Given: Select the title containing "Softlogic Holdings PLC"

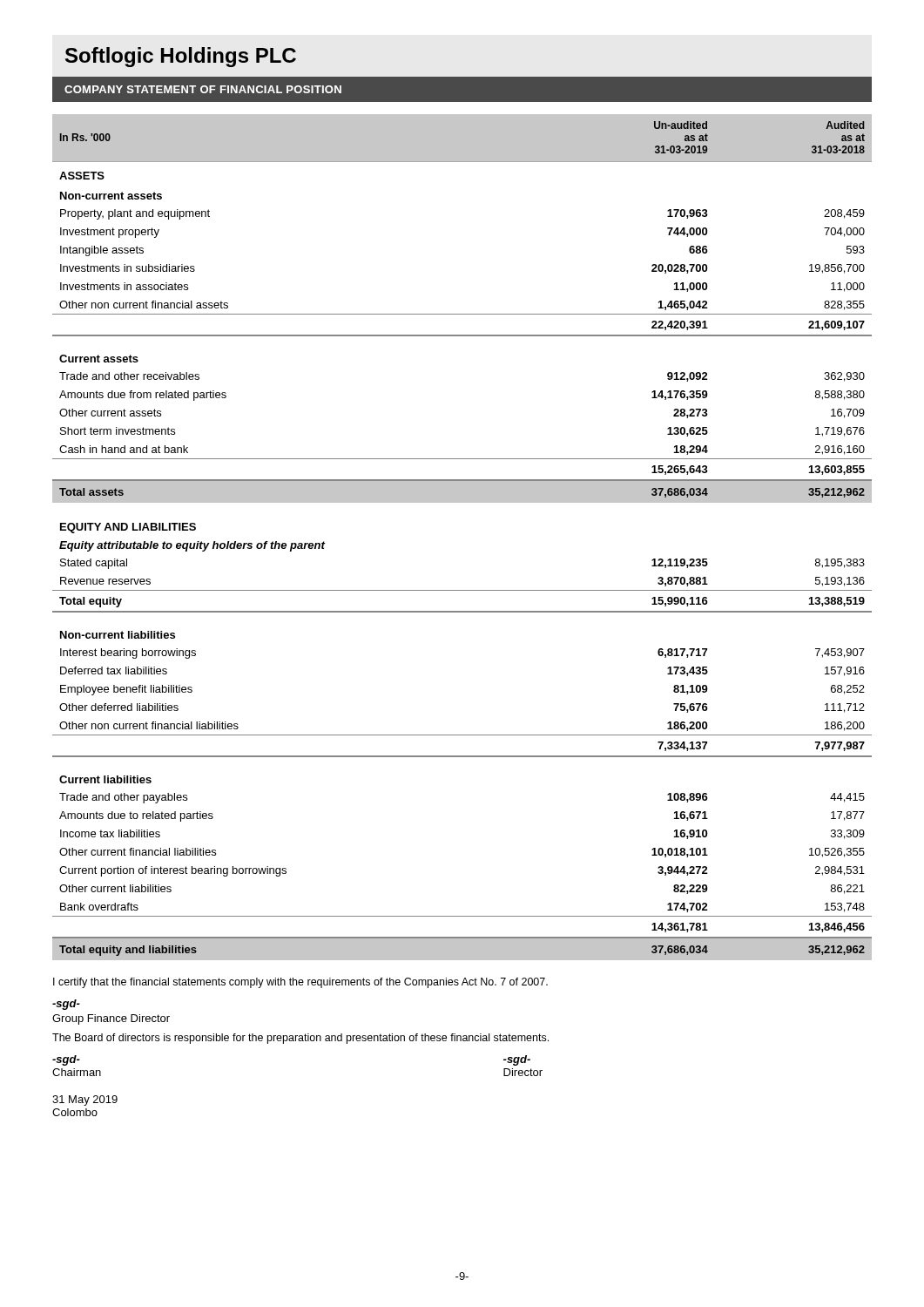Looking at the screenshot, I should 181,55.
